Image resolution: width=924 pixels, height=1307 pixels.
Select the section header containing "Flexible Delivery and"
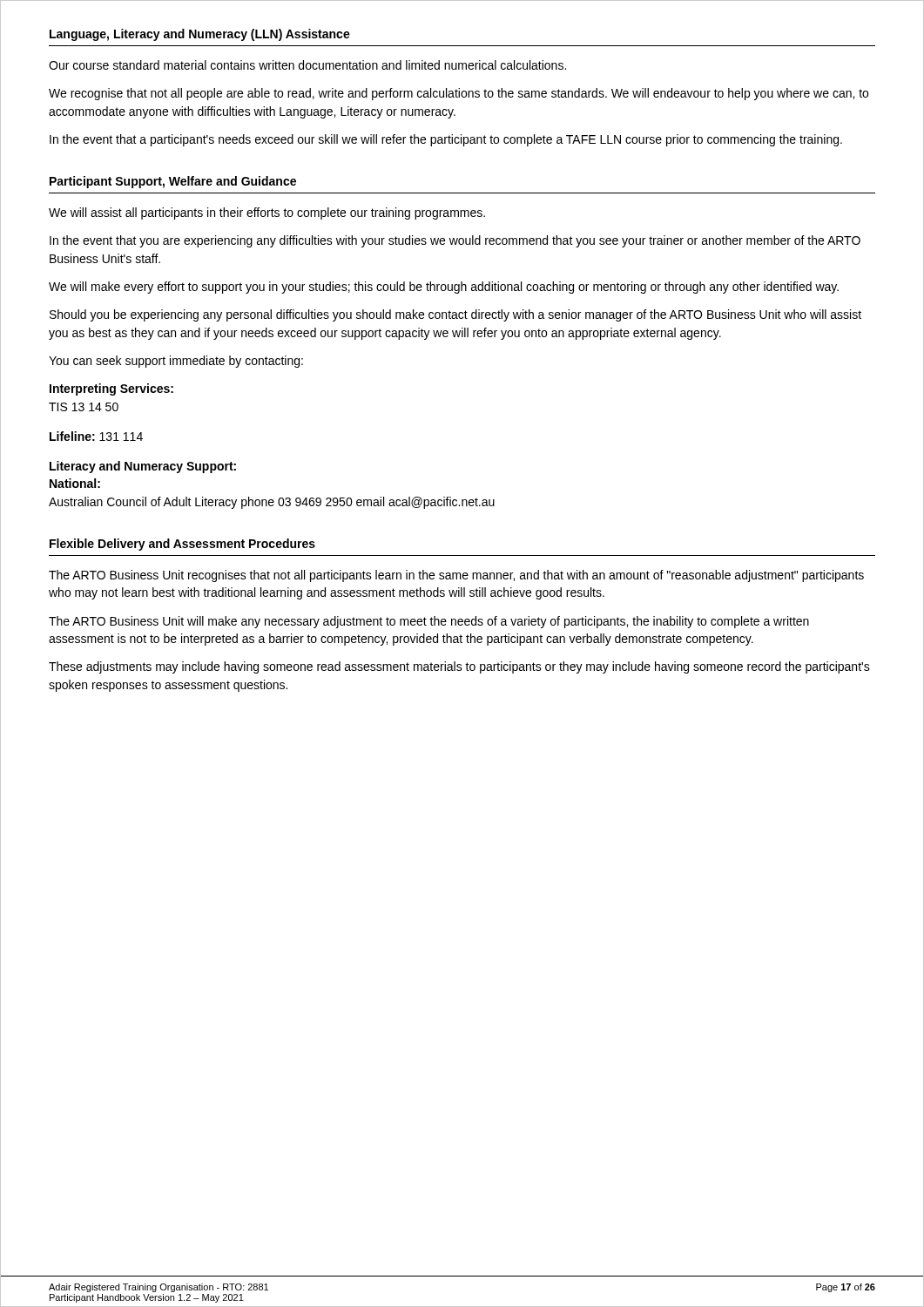pyautogui.click(x=182, y=544)
